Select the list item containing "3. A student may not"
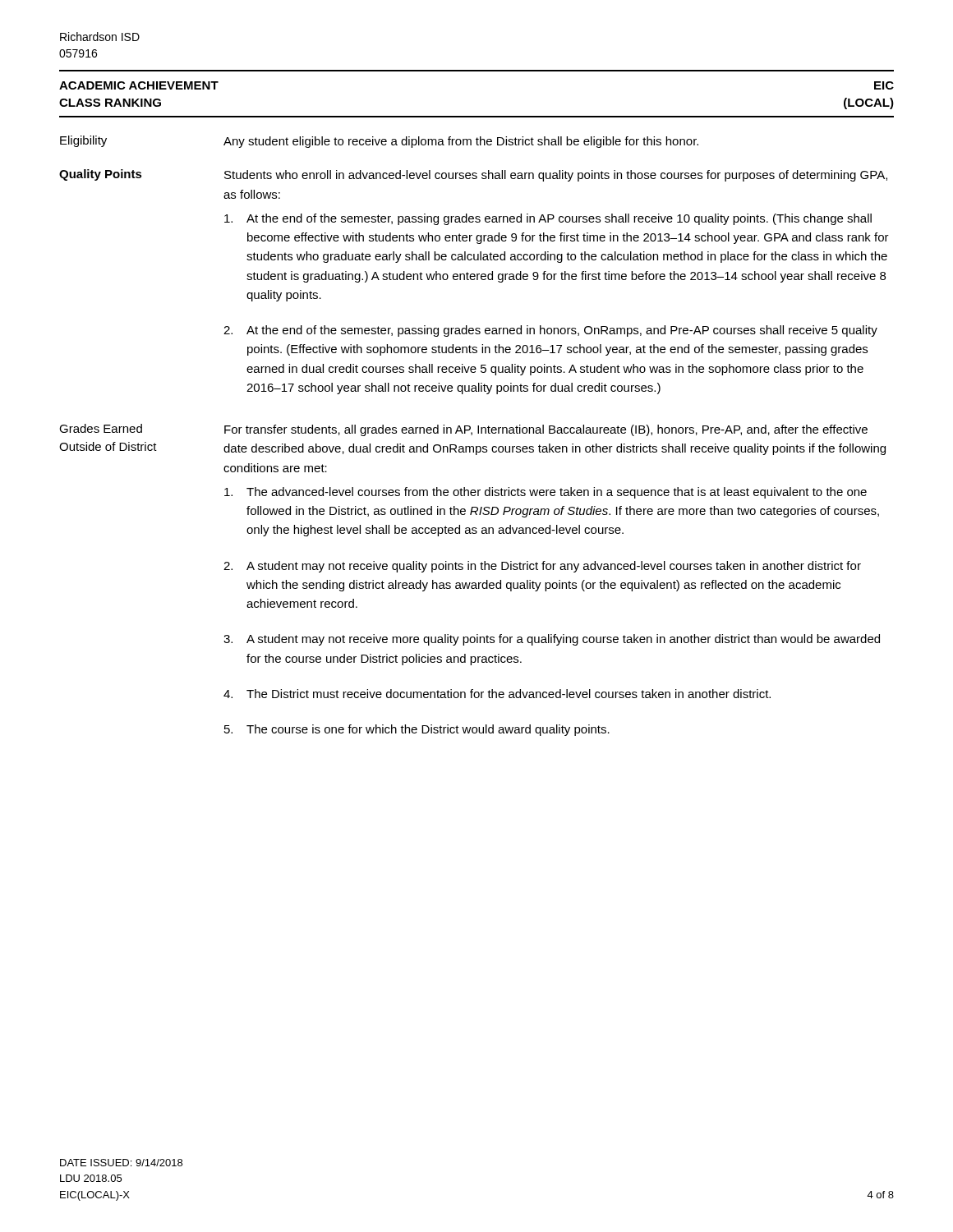The height and width of the screenshot is (1232, 953). click(559, 648)
